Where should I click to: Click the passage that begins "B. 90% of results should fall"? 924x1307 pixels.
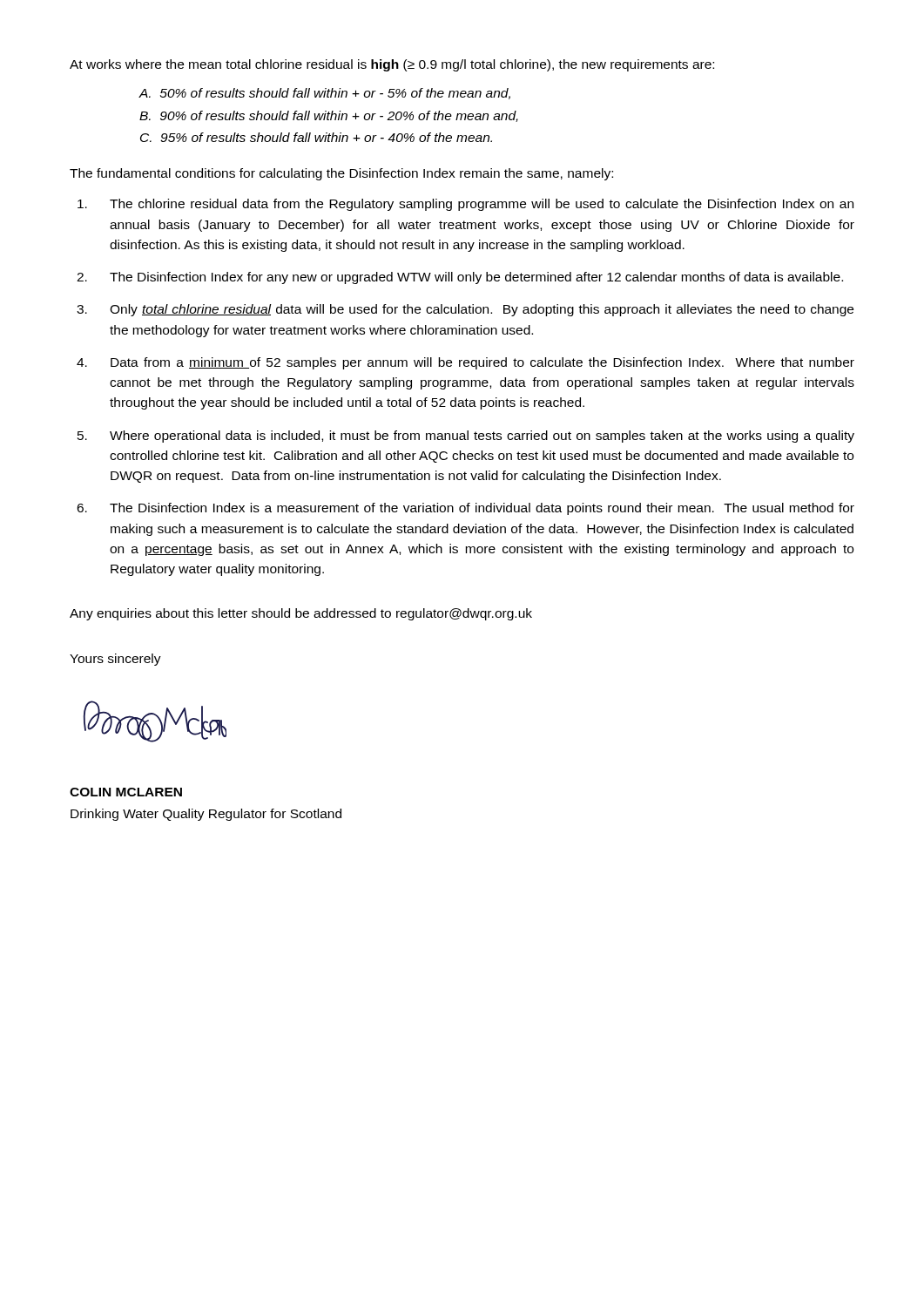pyautogui.click(x=329, y=115)
